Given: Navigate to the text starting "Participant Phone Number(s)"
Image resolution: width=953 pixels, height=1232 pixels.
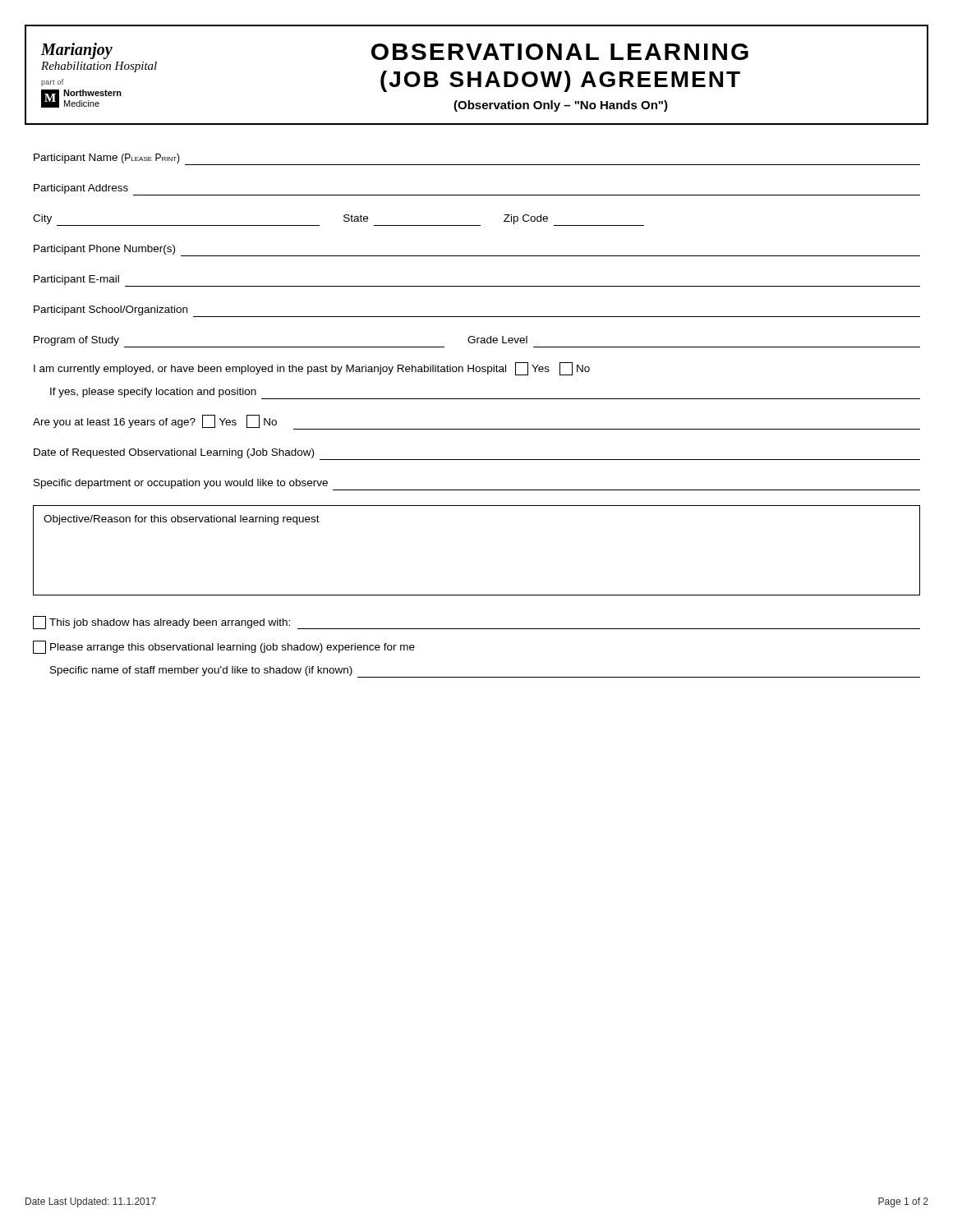Looking at the screenshot, I should click(476, 248).
